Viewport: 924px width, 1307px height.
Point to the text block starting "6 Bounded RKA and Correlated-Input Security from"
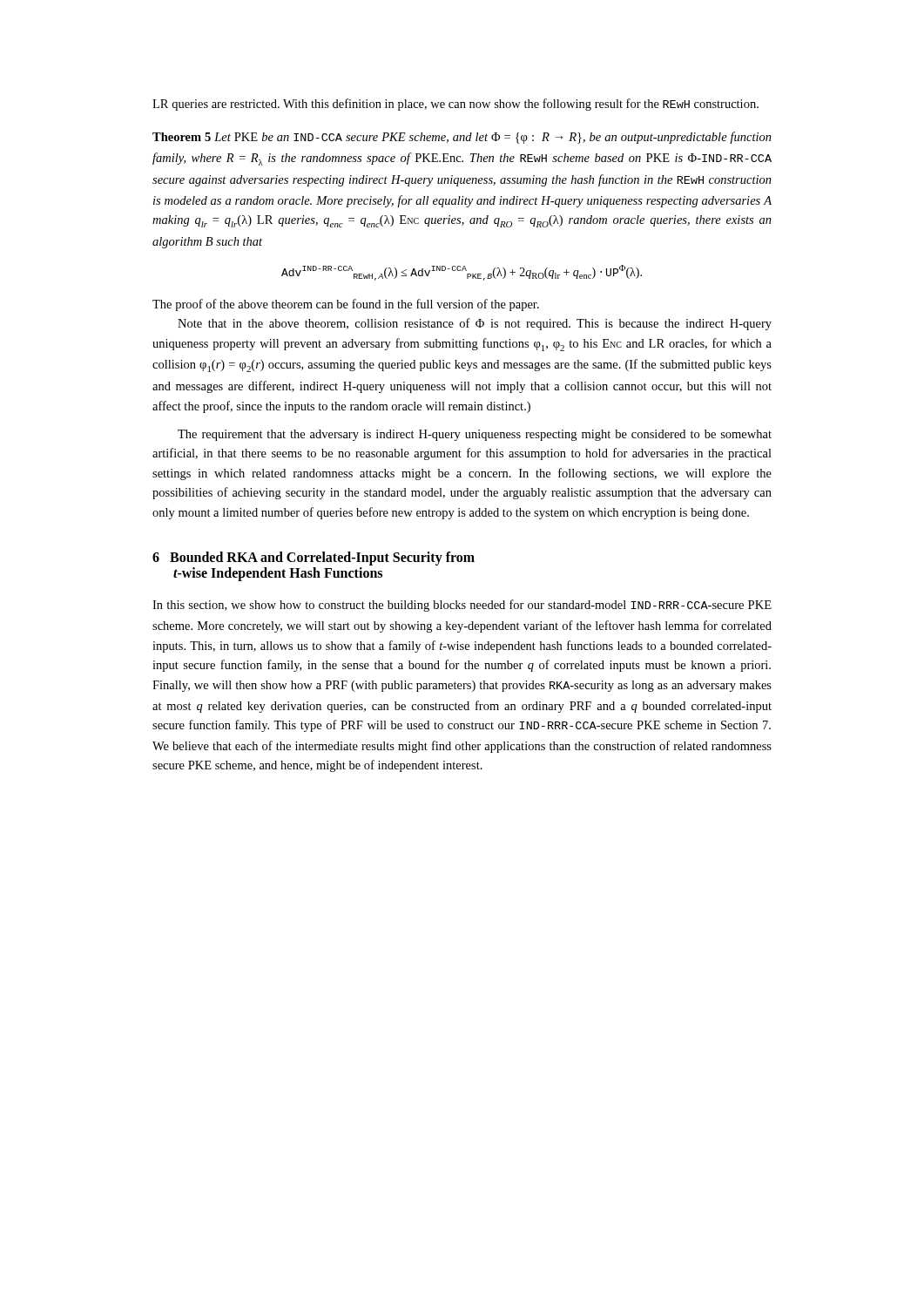(x=314, y=565)
